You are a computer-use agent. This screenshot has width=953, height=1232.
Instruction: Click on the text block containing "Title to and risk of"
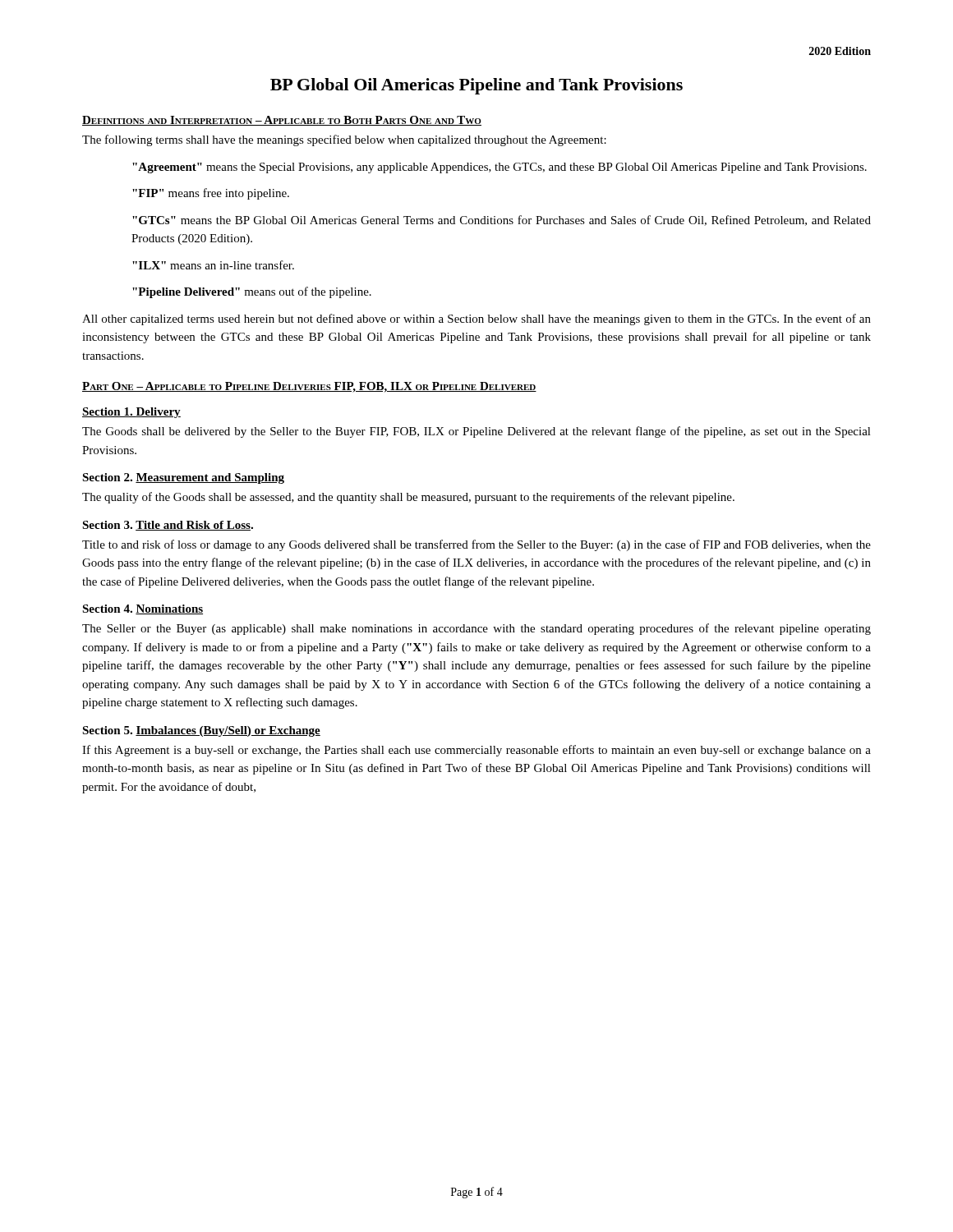476,563
